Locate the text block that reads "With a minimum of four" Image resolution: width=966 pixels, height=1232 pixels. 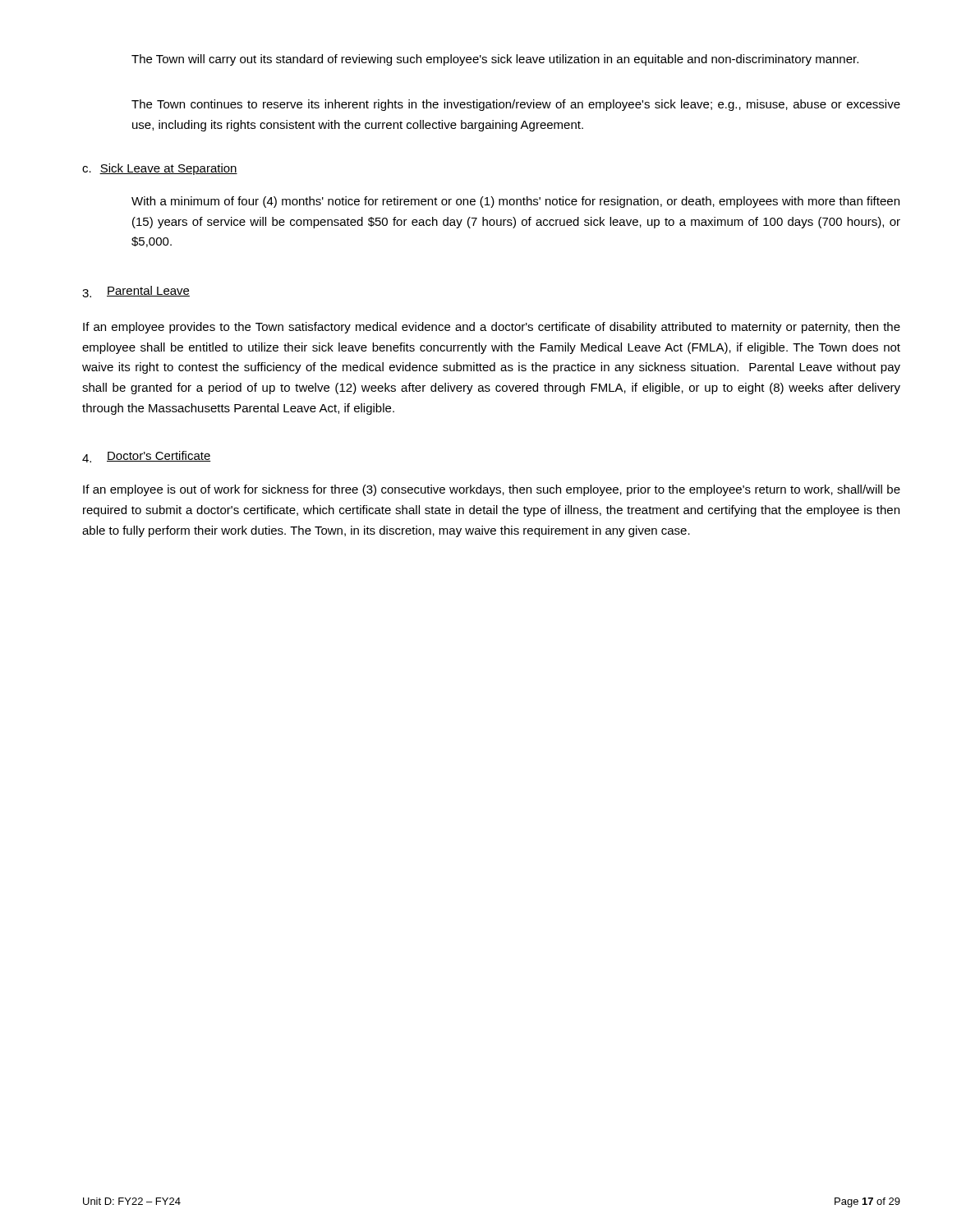[516, 221]
